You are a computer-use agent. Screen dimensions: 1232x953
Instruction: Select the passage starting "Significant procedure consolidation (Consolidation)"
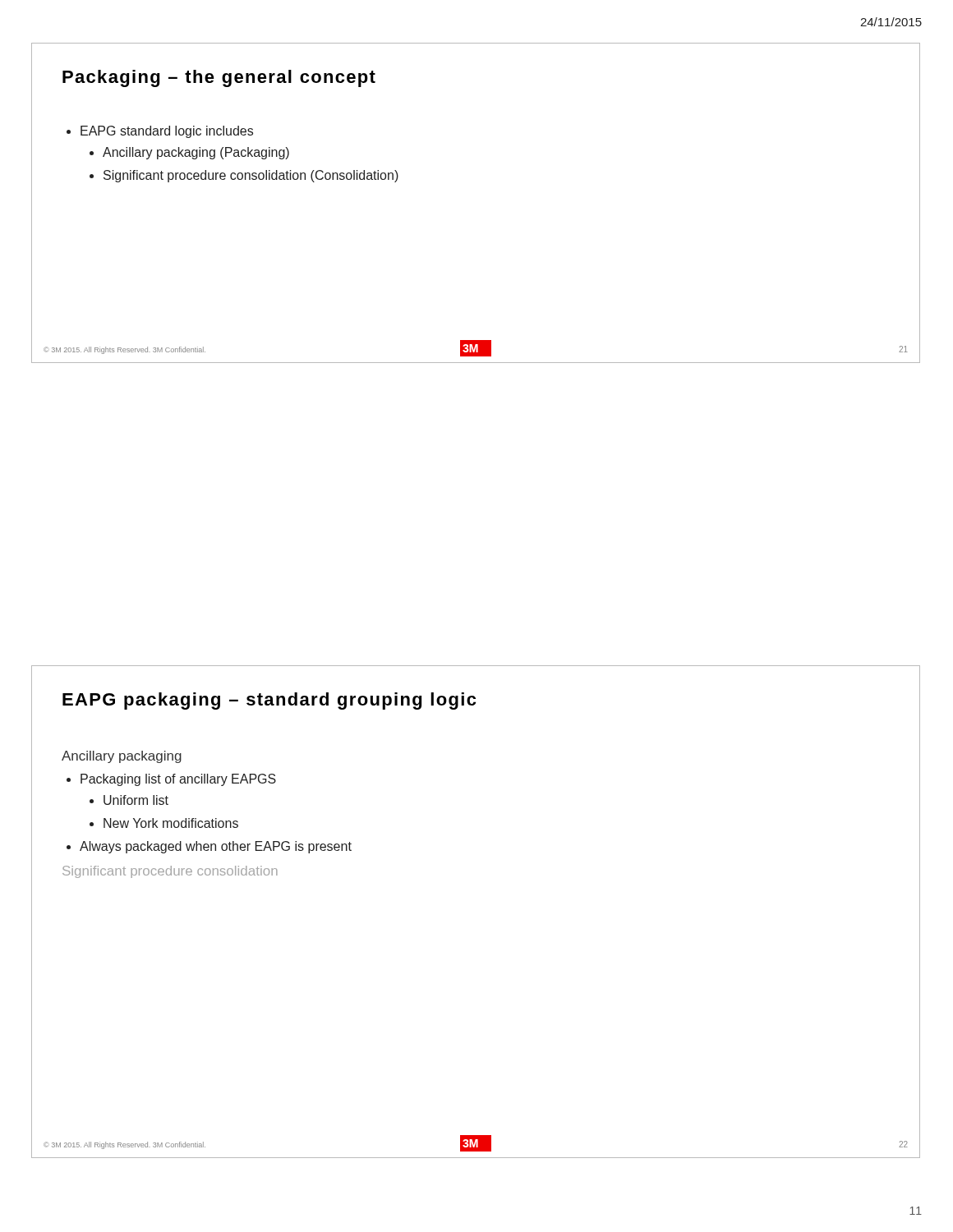click(251, 175)
